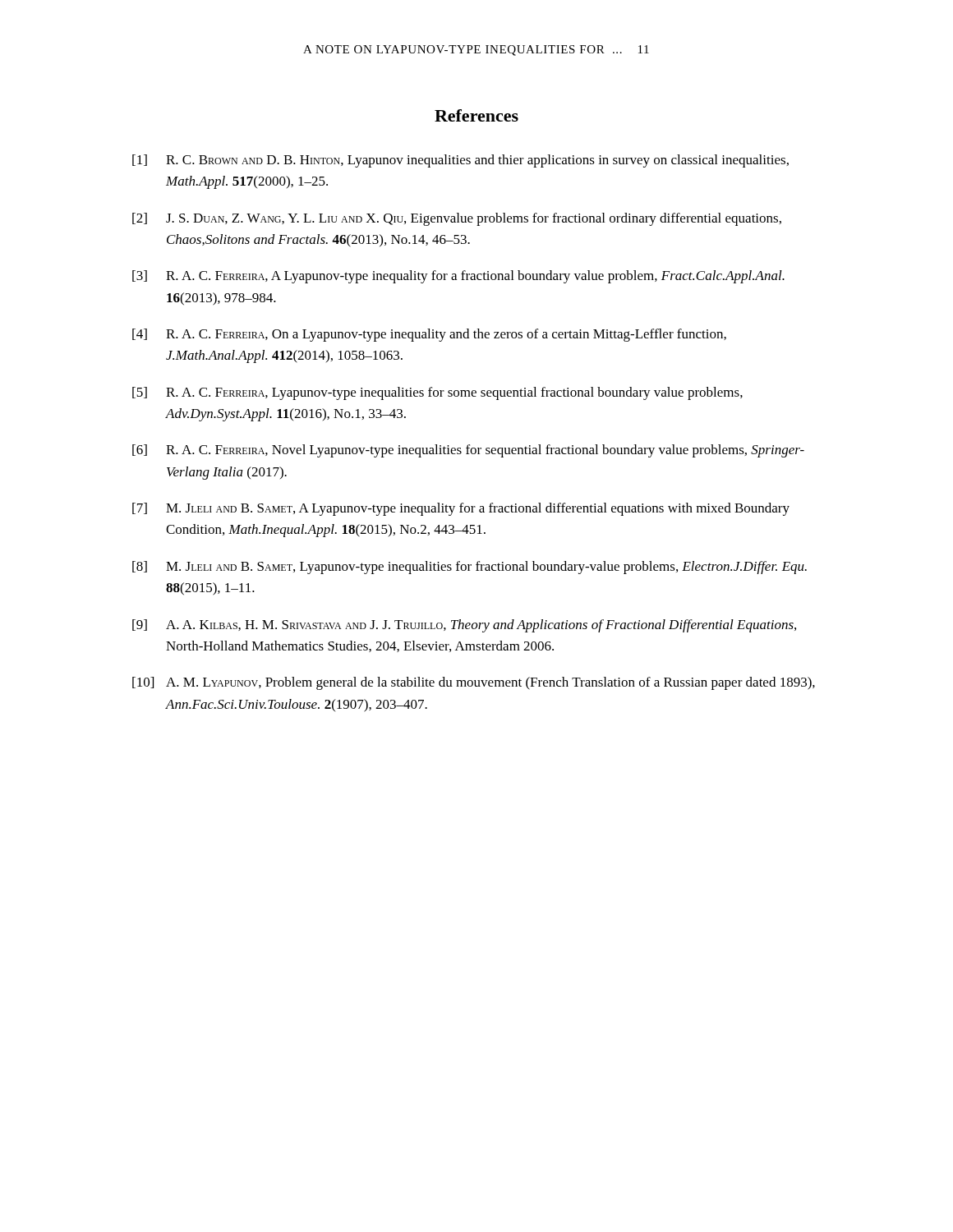Find the list item with the text "[10] A. M. Lyapunov,"

[x=476, y=694]
